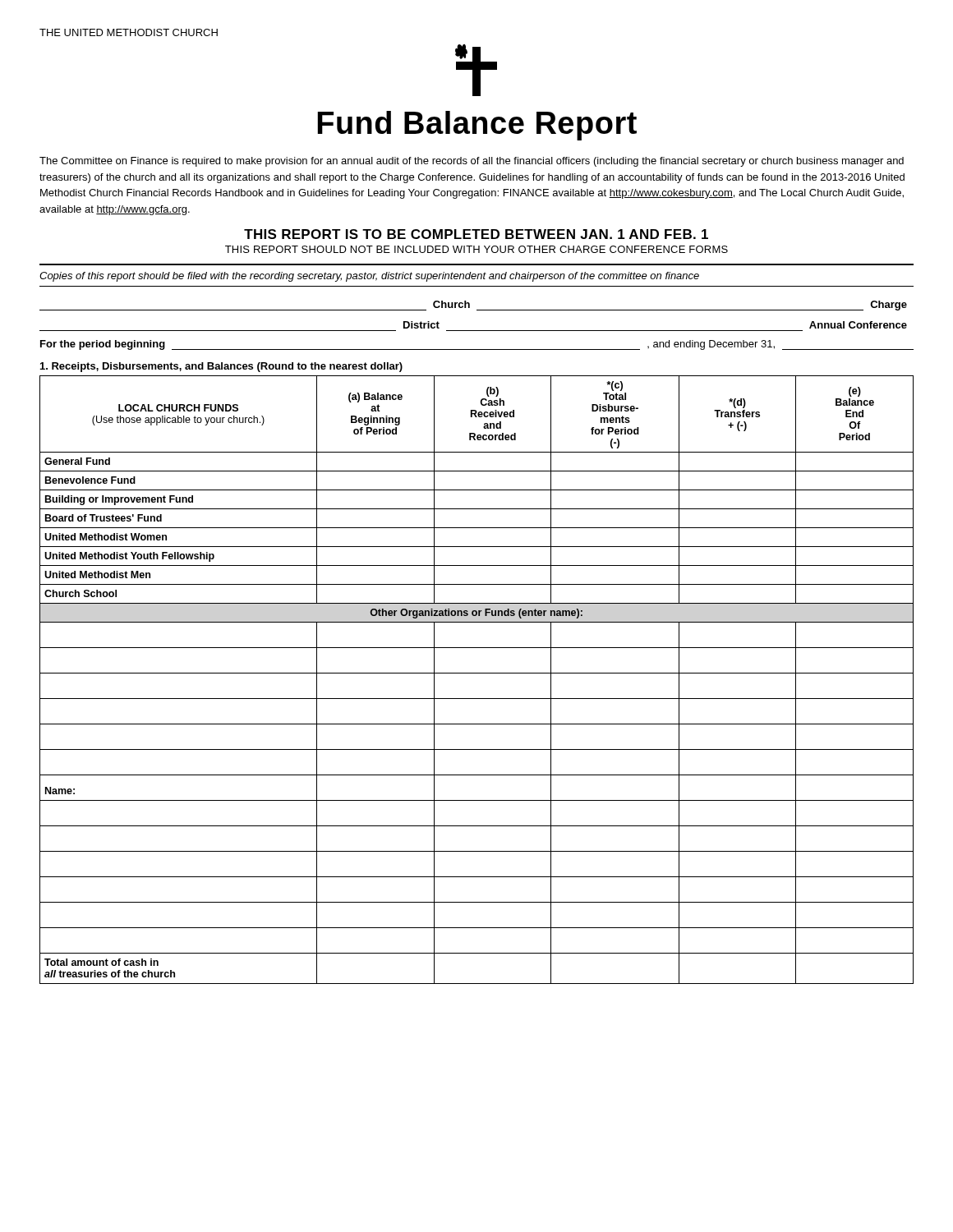Screen dimensions: 1232x953
Task: Find the block starting "For the period beginning , and ending December"
Action: tap(476, 342)
